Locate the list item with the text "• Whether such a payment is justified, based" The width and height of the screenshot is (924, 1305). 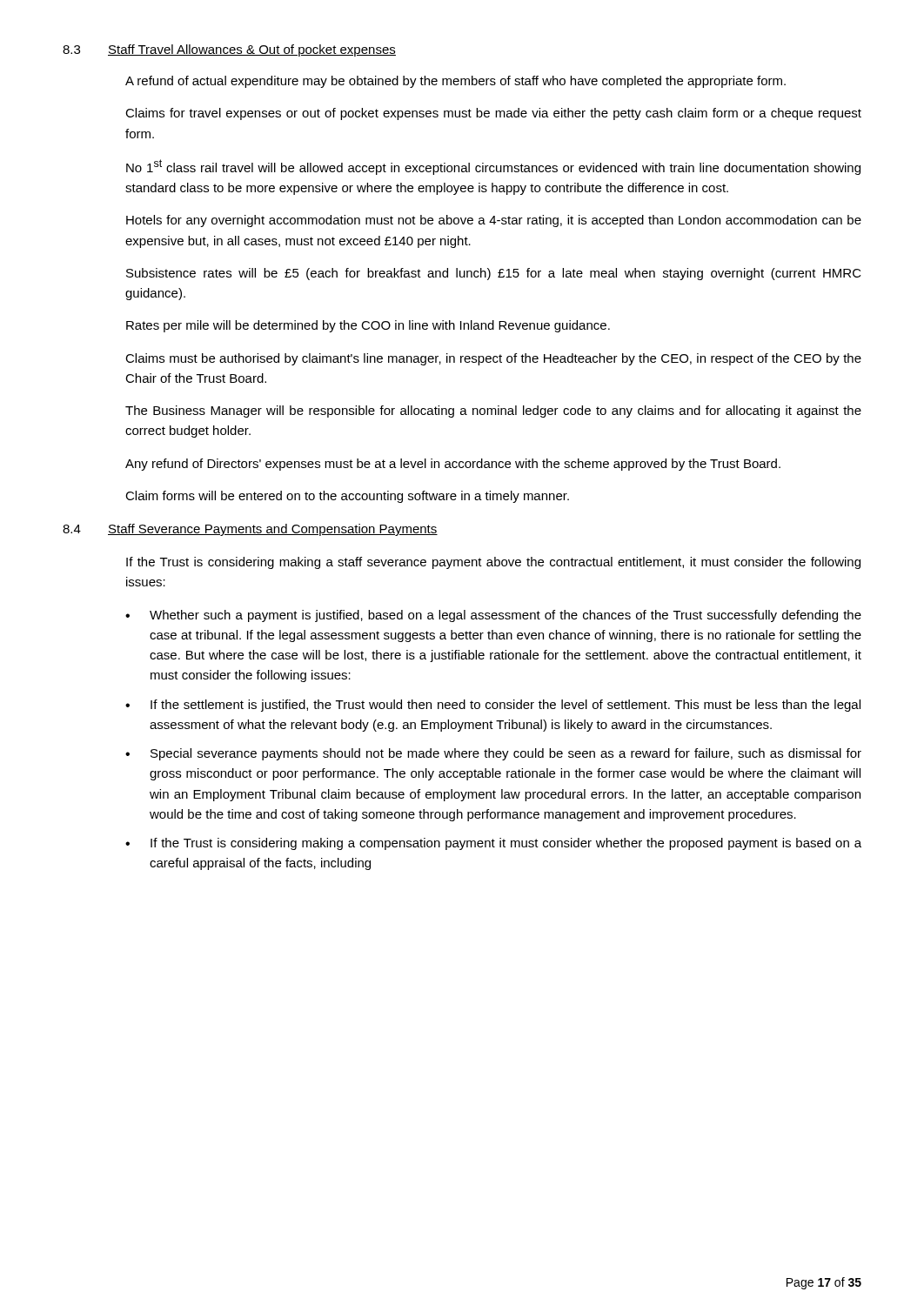(493, 645)
